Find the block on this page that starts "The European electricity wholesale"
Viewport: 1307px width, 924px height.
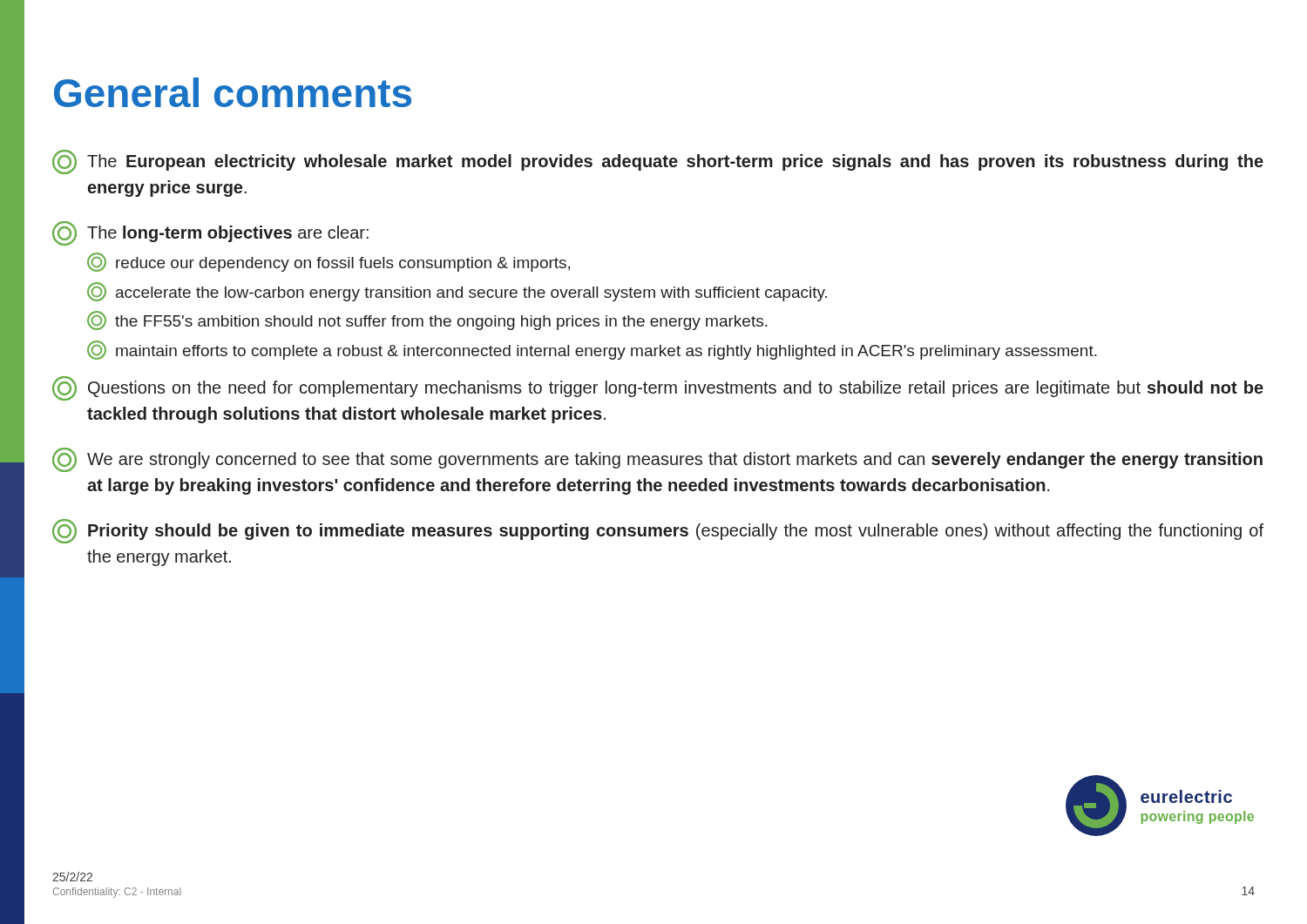point(658,174)
